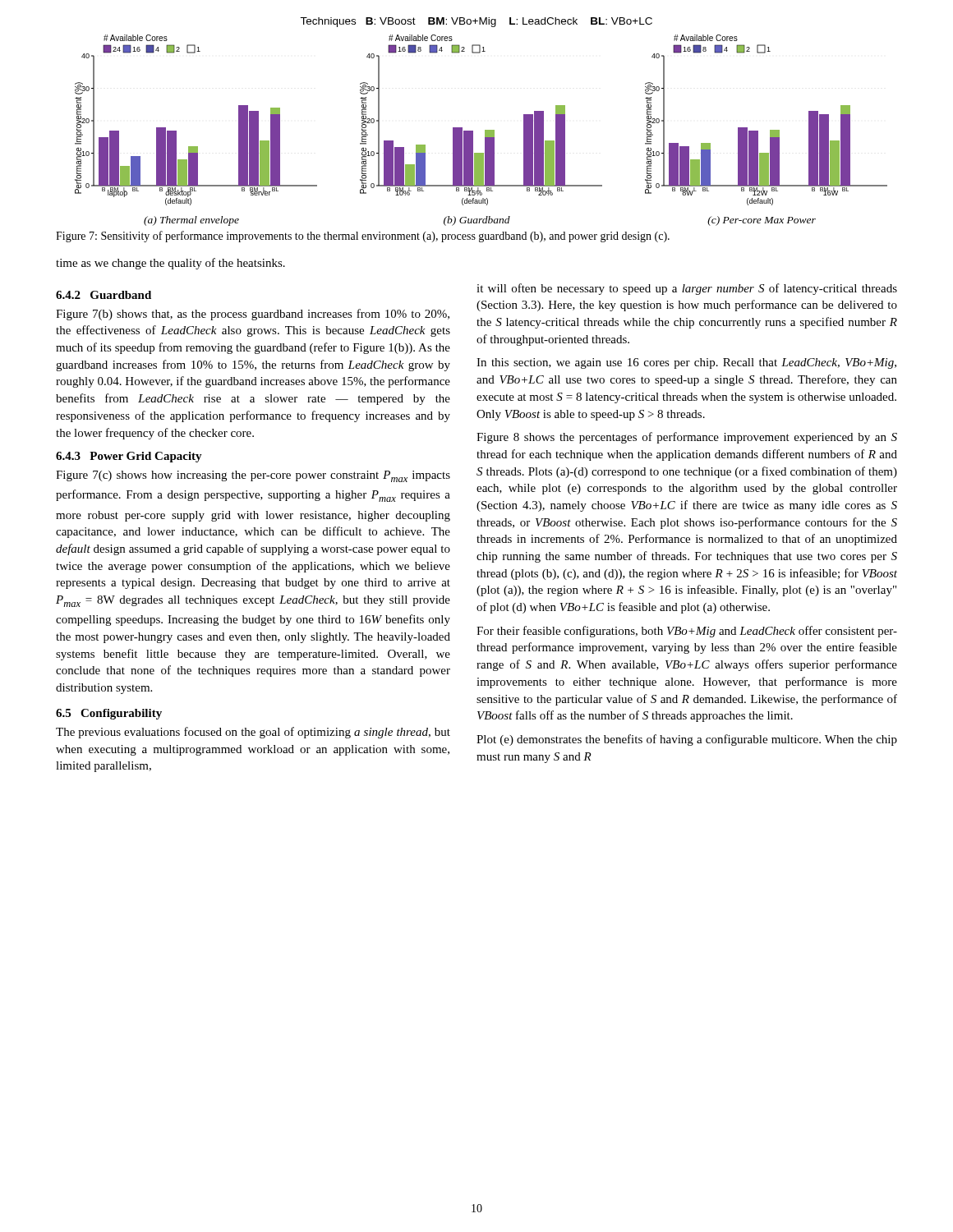Click on the element starting "The previous evaluations focused on the goal of"

pyautogui.click(x=253, y=749)
